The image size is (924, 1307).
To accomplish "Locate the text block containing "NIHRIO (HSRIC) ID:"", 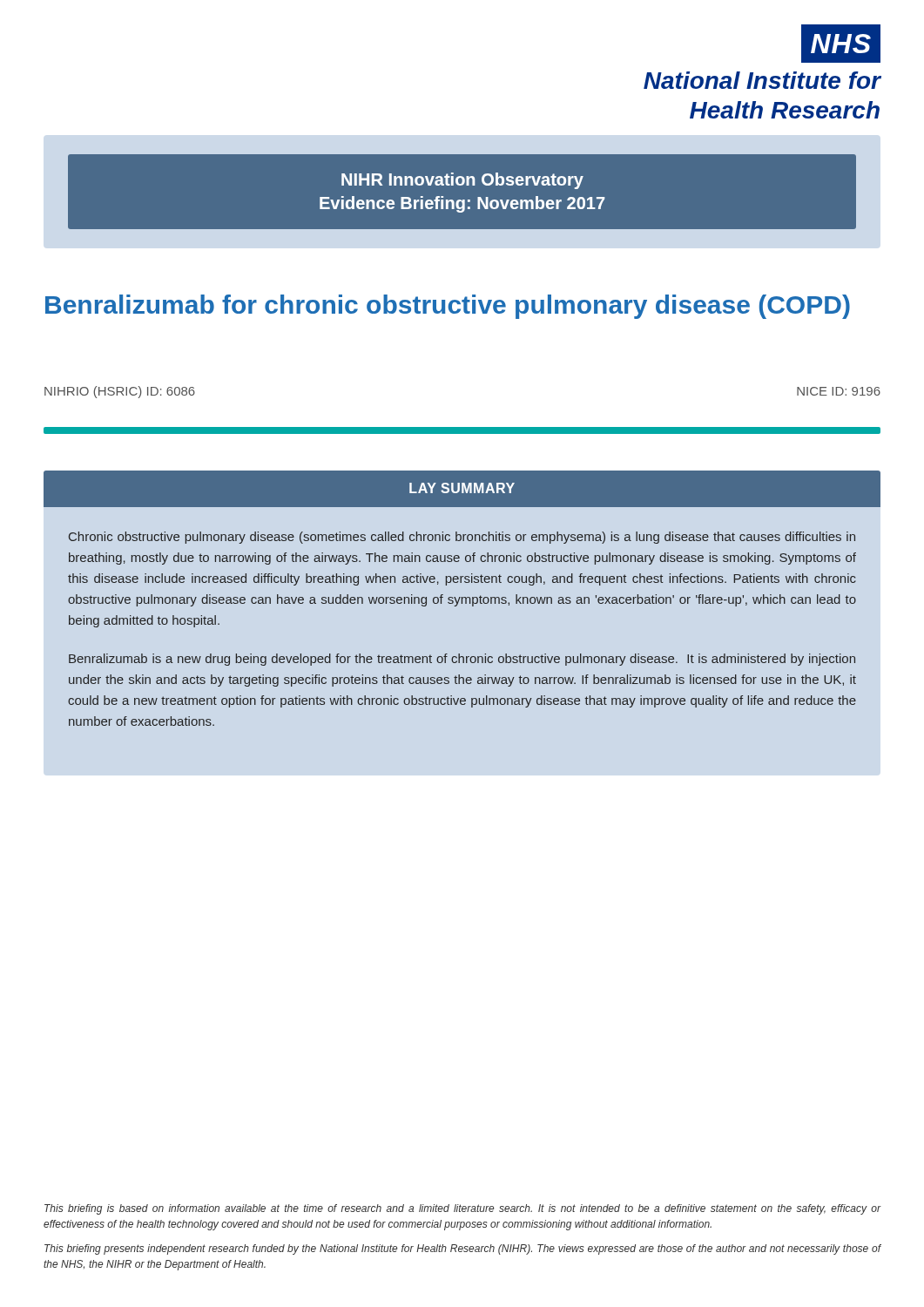I will 119,391.
